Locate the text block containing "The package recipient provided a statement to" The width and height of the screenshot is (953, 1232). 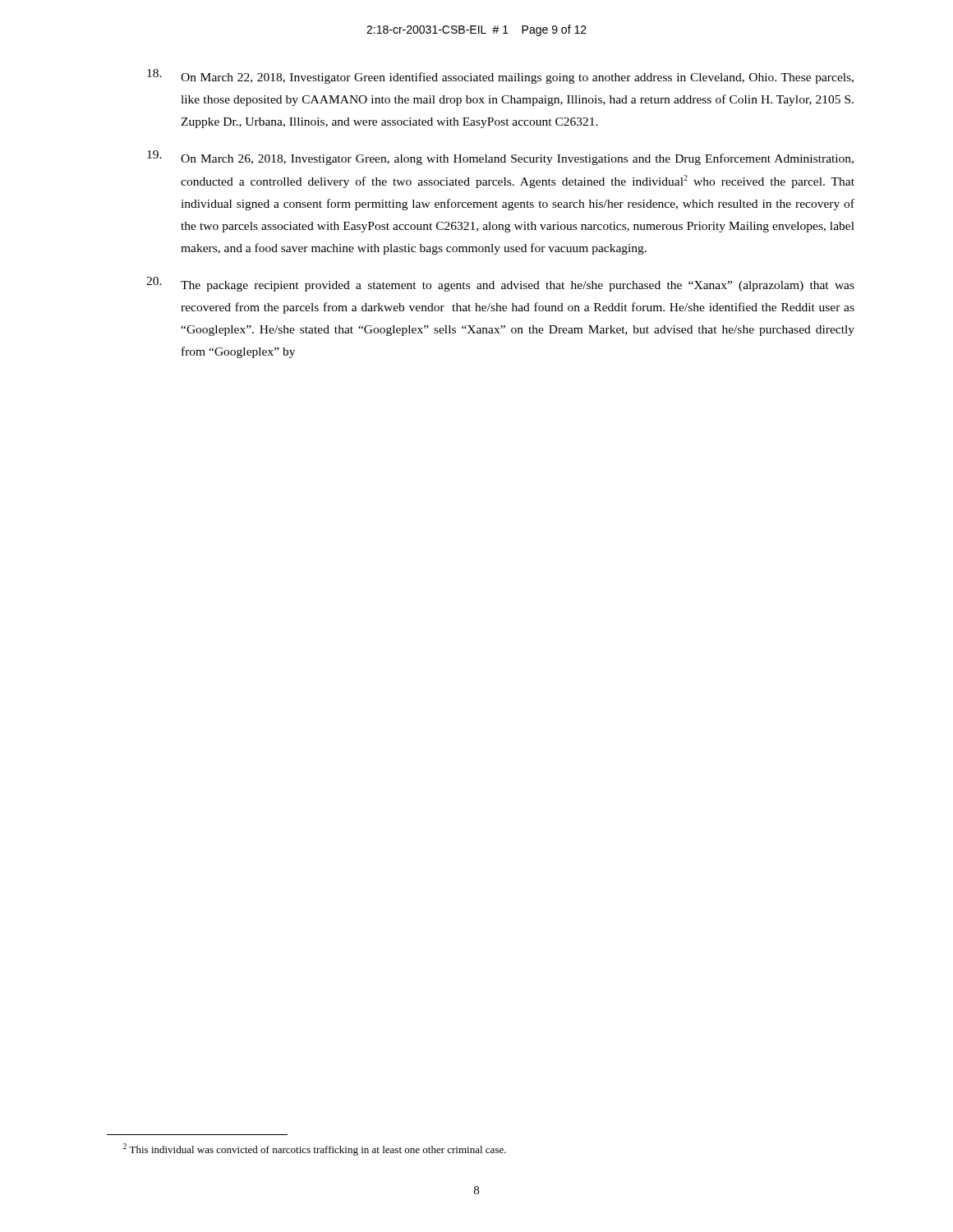pyautogui.click(x=481, y=318)
